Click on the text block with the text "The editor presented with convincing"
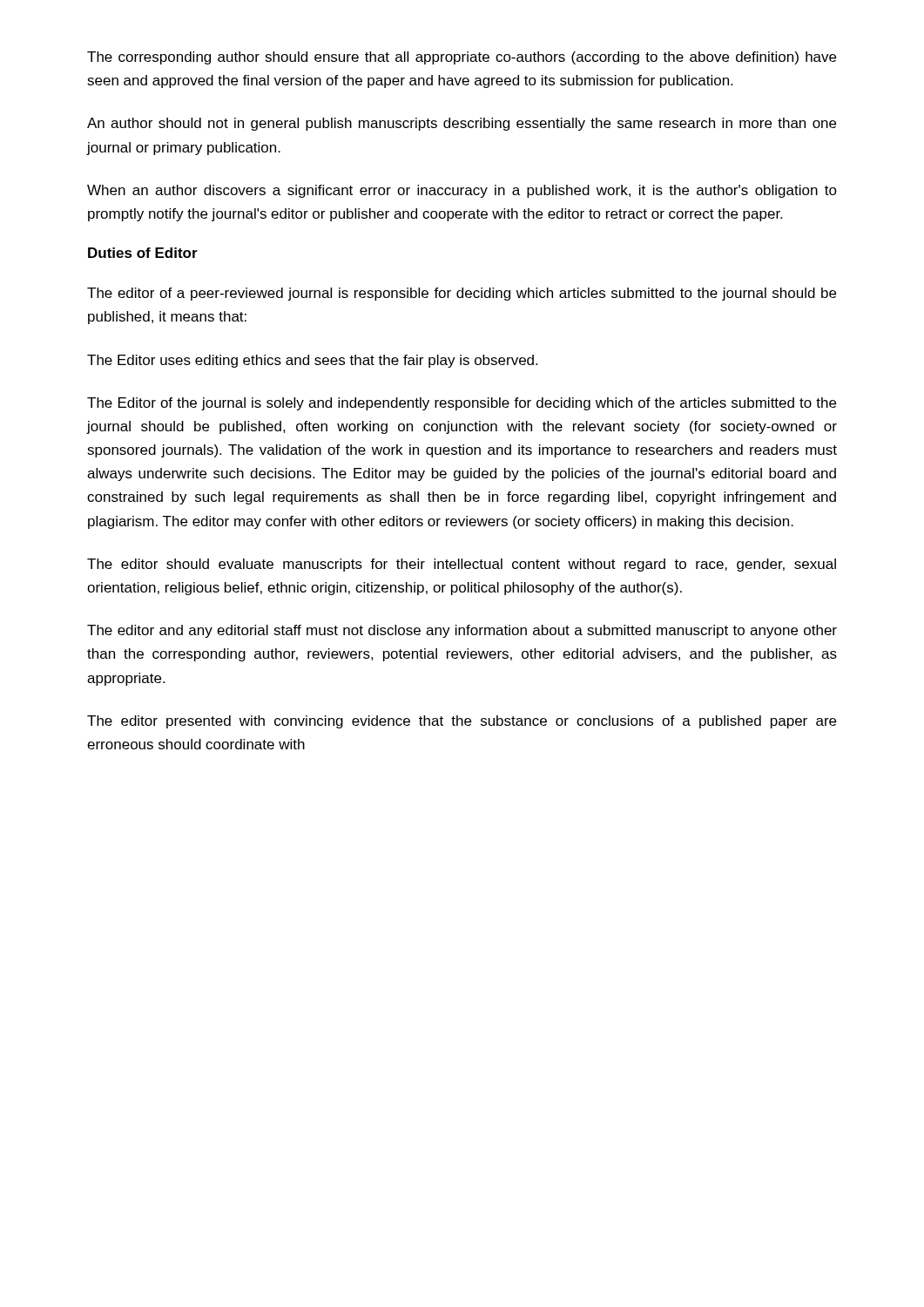This screenshot has height=1307, width=924. coord(462,733)
